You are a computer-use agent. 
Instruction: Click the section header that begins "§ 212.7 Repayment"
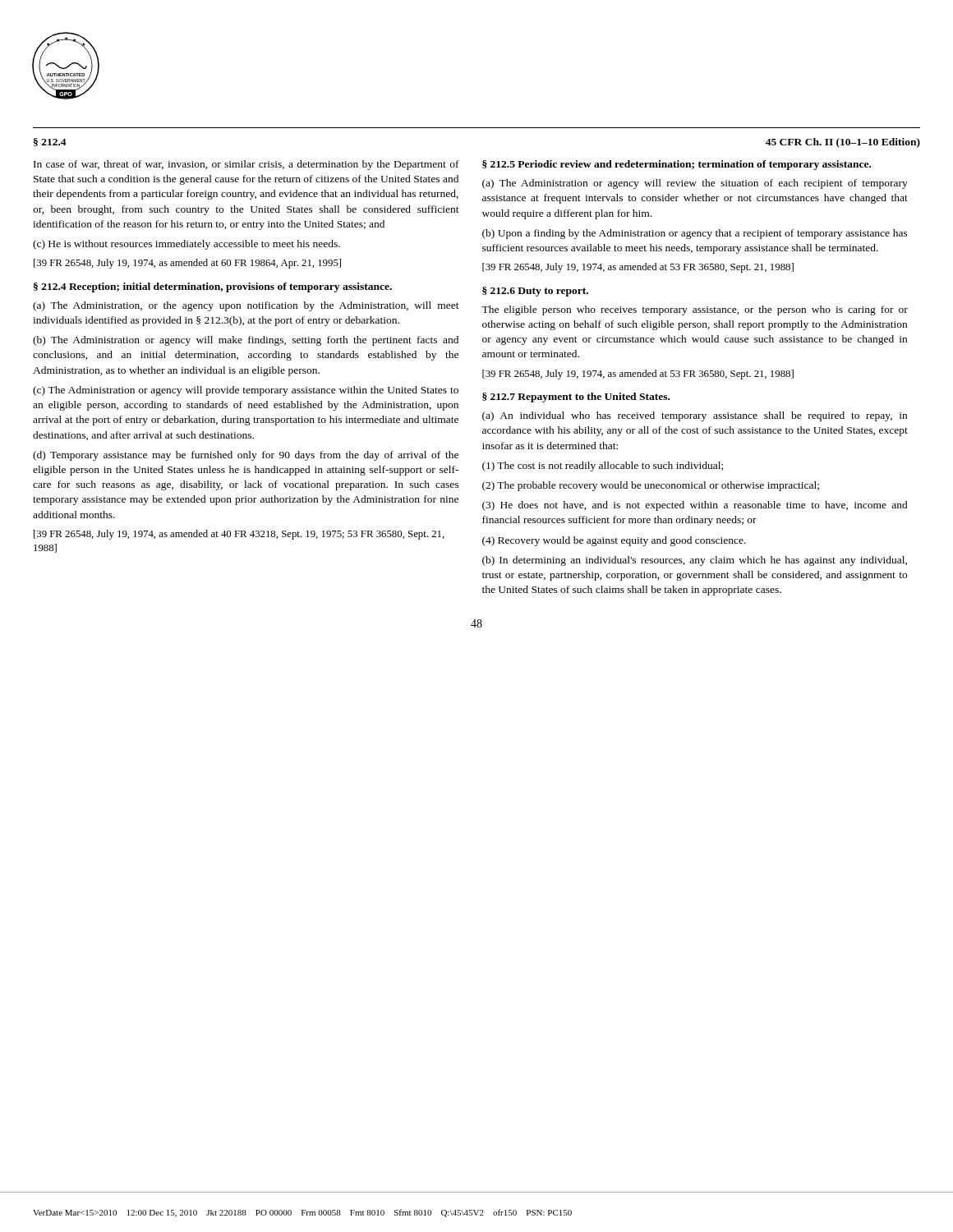click(576, 398)
